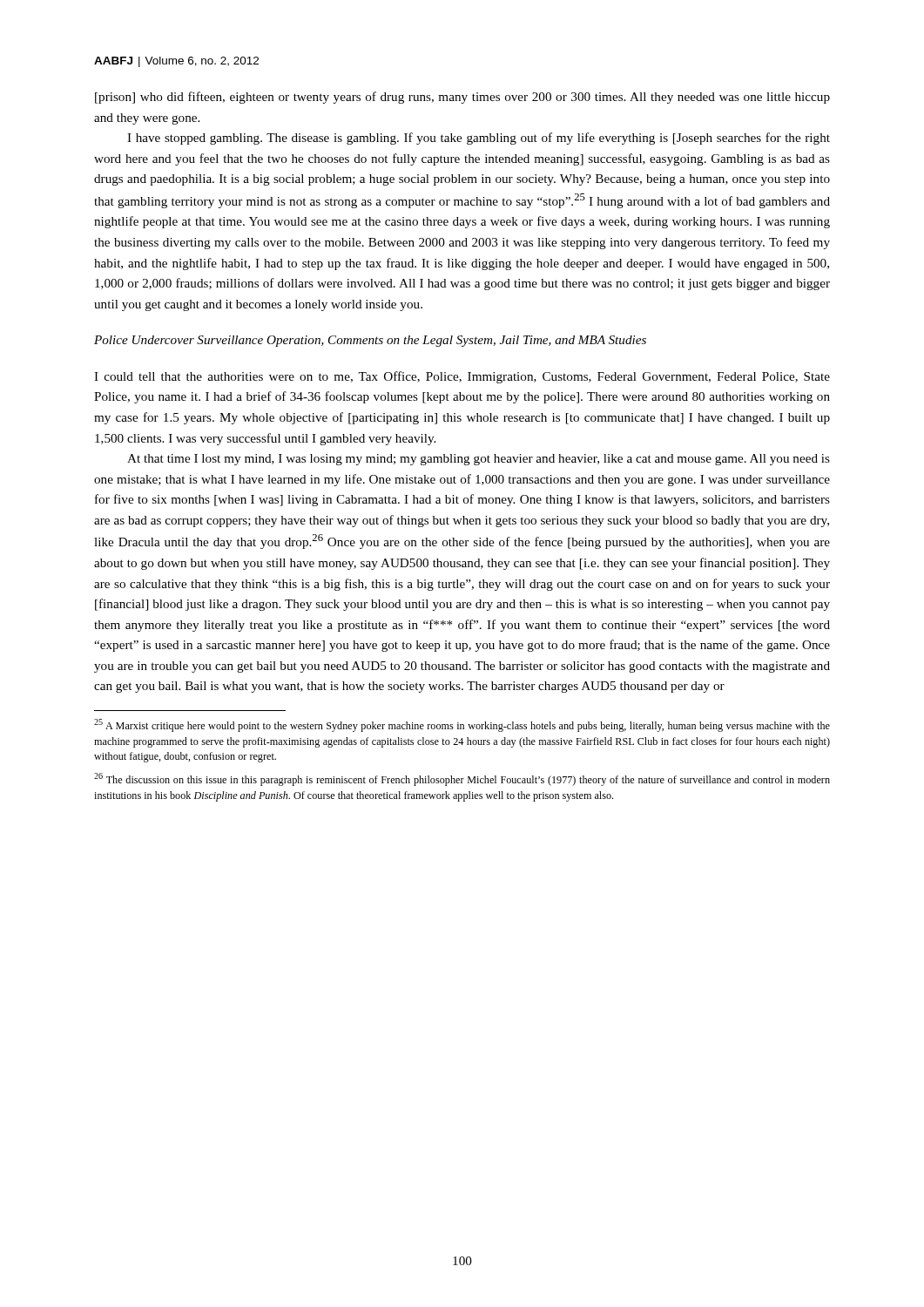Where is the passage that starts "25 A Marxist critique here would point"?
The image size is (924, 1307).
click(x=462, y=740)
